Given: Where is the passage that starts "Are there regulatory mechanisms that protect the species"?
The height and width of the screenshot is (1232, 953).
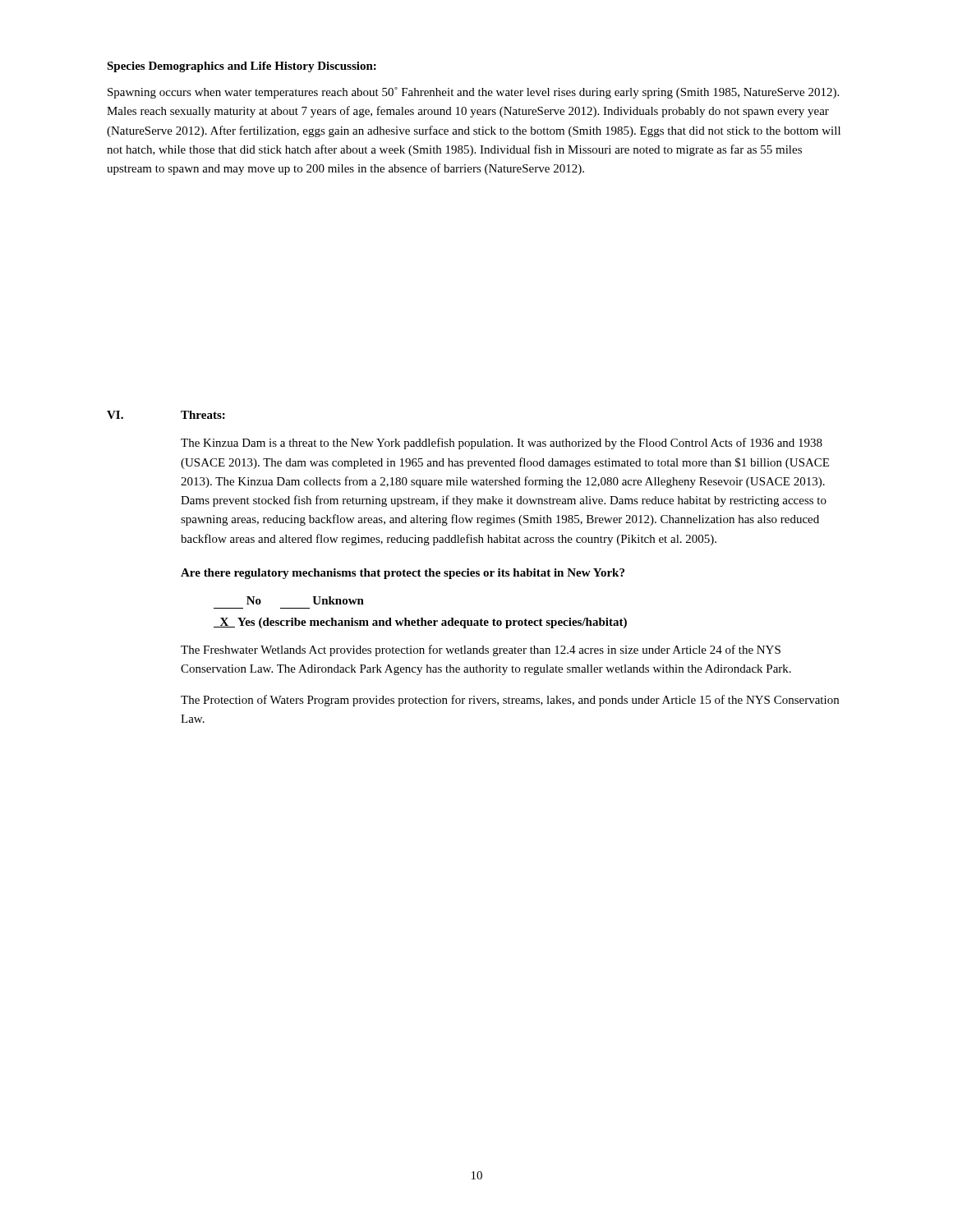Looking at the screenshot, I should pos(403,572).
